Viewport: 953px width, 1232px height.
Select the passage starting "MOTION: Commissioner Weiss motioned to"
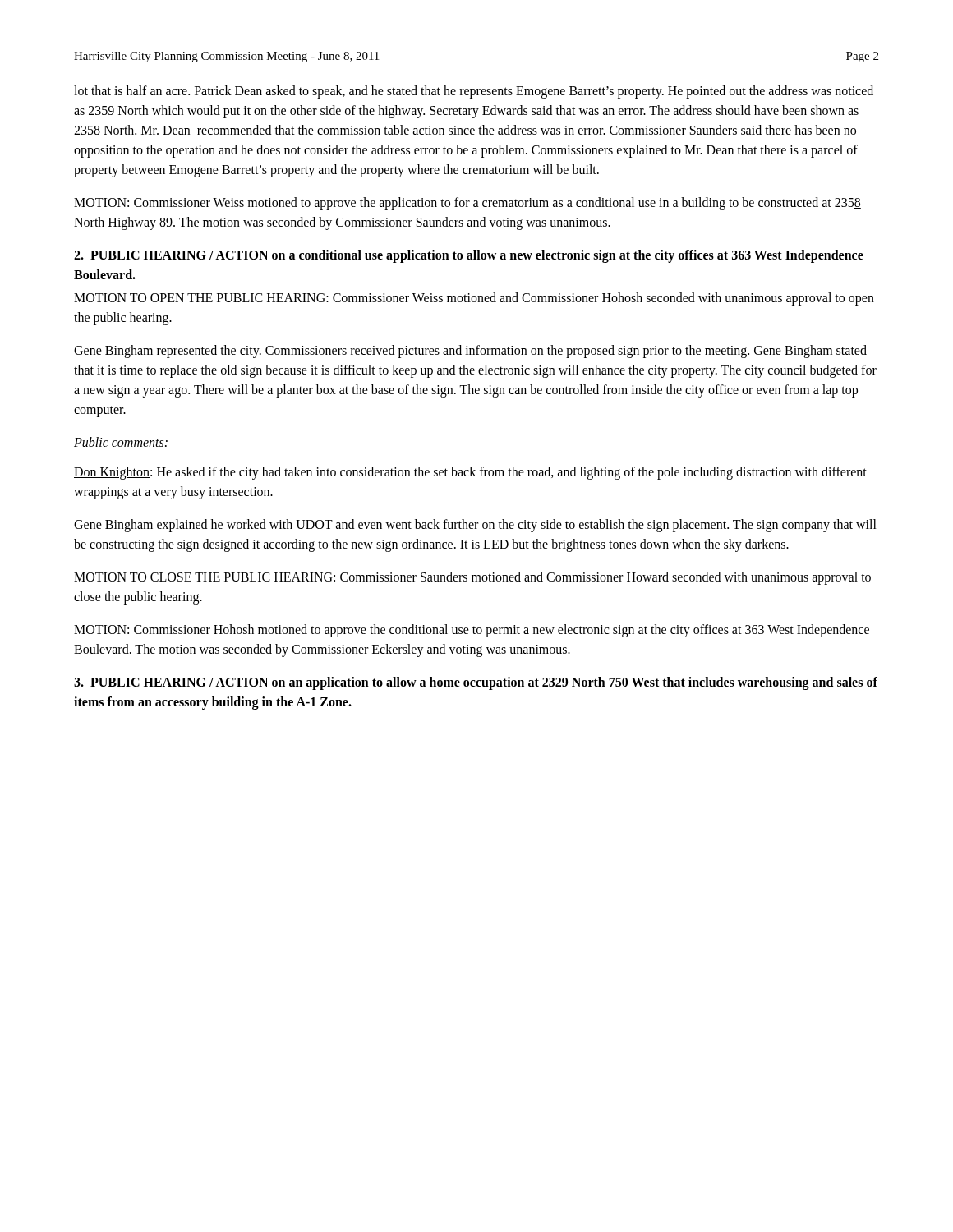(x=467, y=212)
